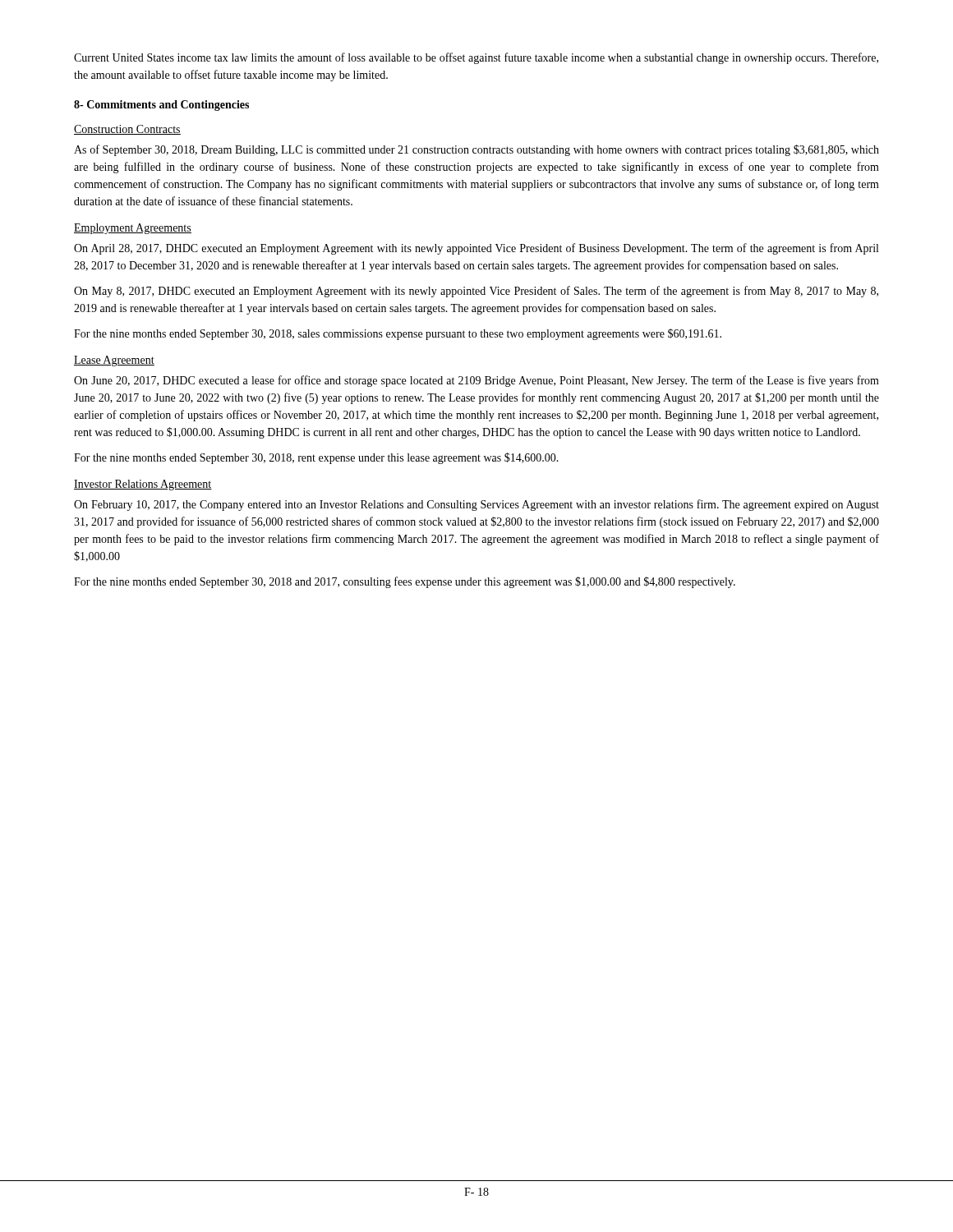953x1232 pixels.
Task: Point to the block starting "On April 28,"
Action: click(x=476, y=257)
